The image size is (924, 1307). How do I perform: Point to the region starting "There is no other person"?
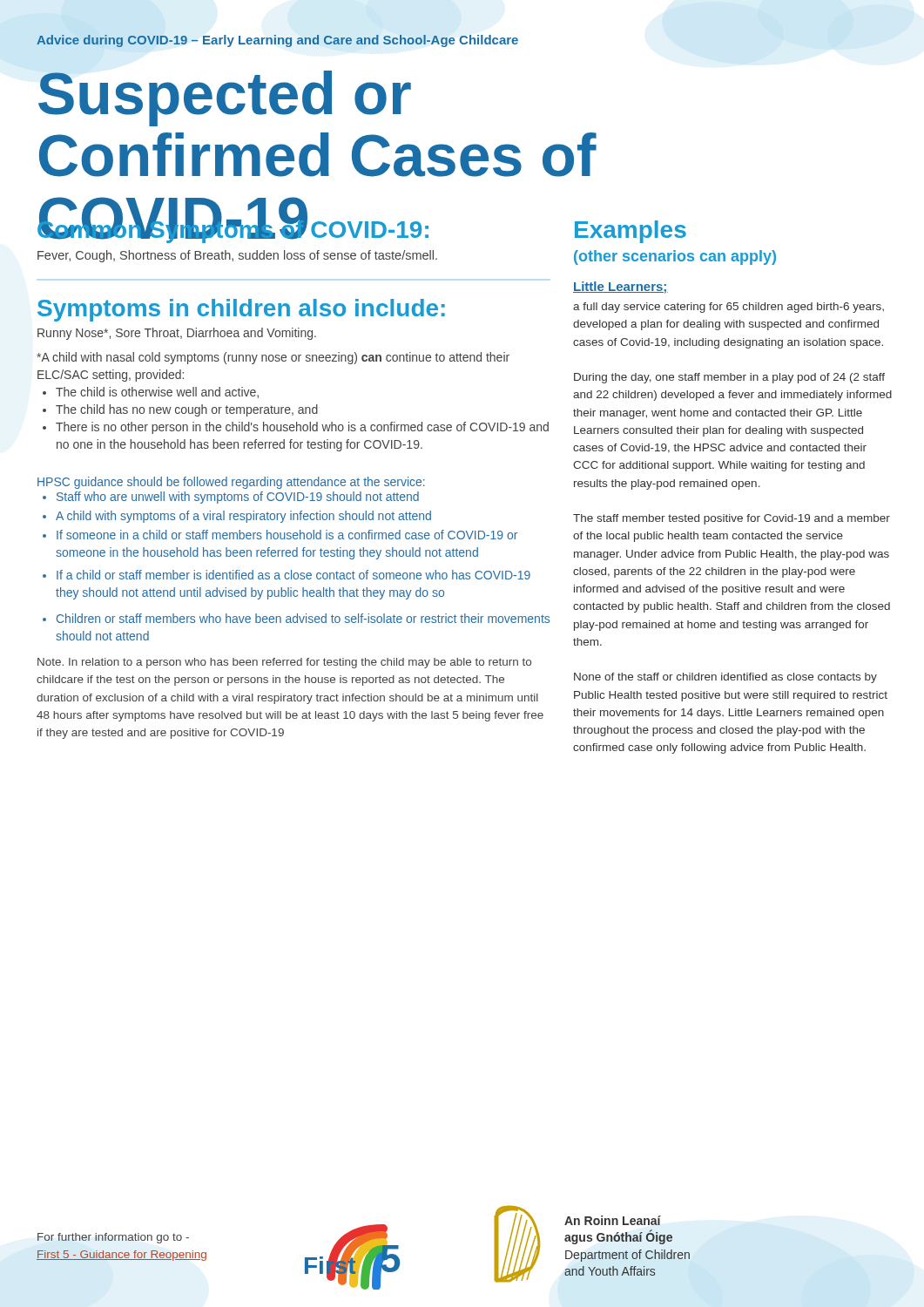tap(294, 436)
